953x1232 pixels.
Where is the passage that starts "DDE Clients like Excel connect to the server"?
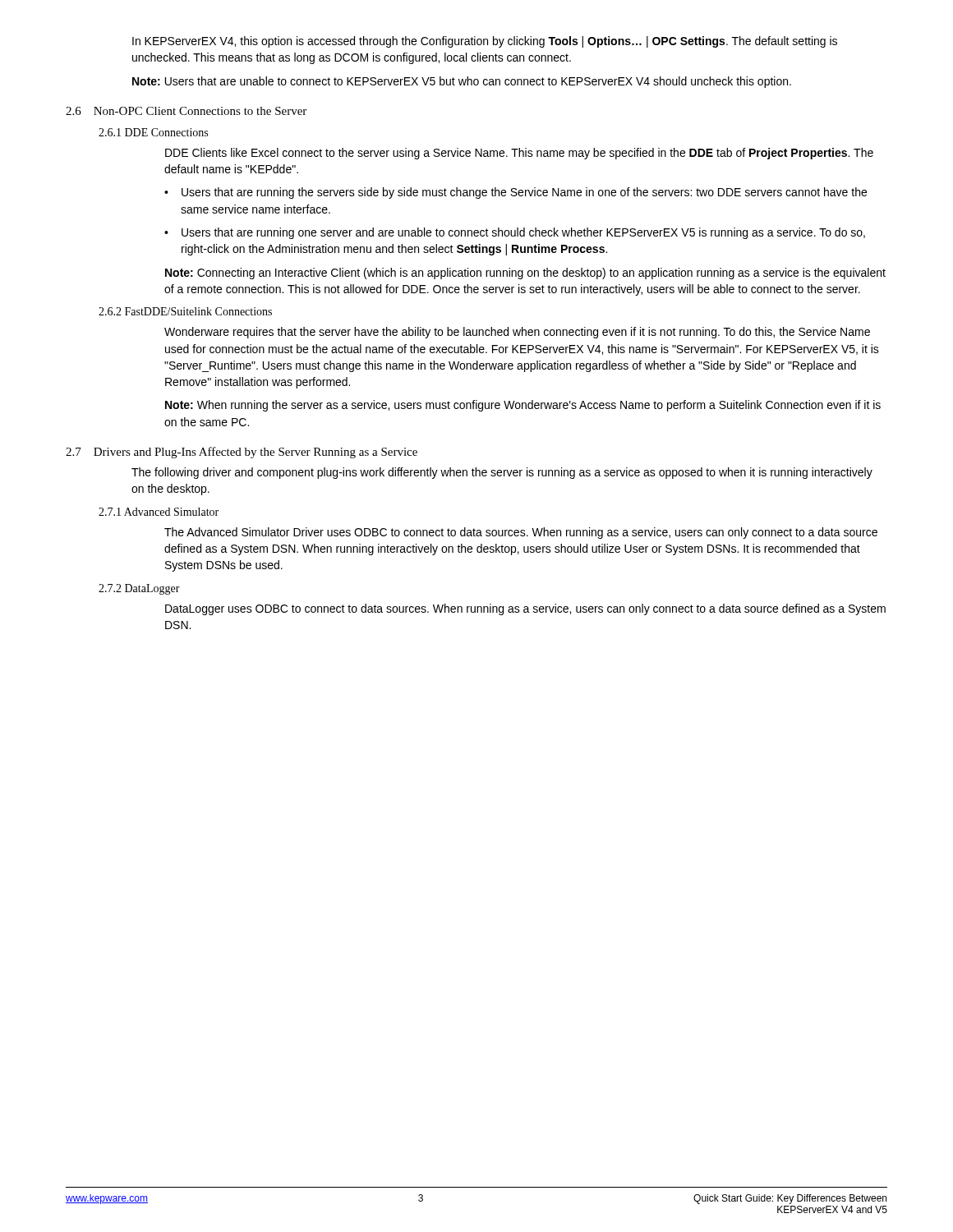[x=526, y=161]
